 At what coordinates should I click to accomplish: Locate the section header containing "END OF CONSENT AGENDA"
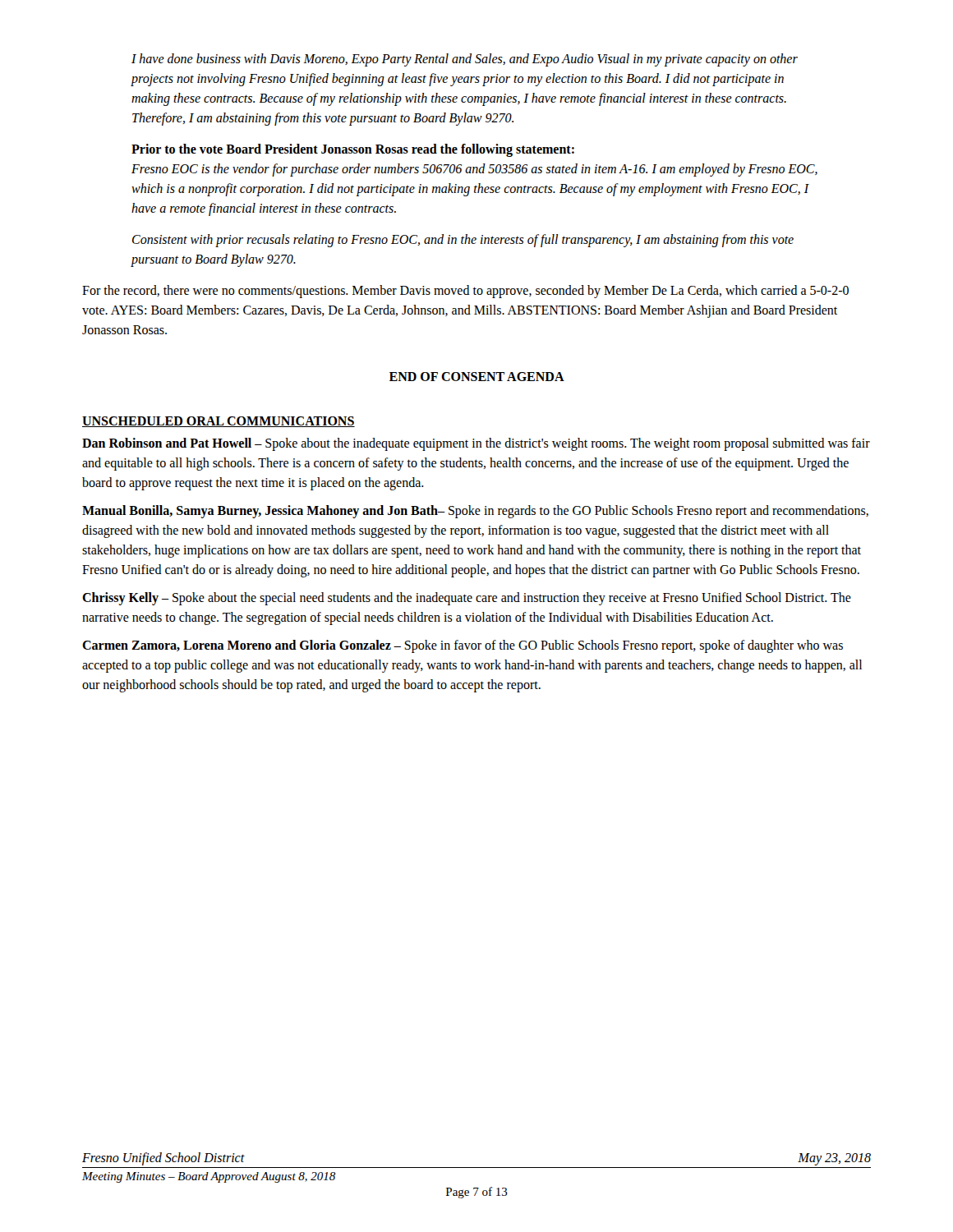[x=476, y=377]
